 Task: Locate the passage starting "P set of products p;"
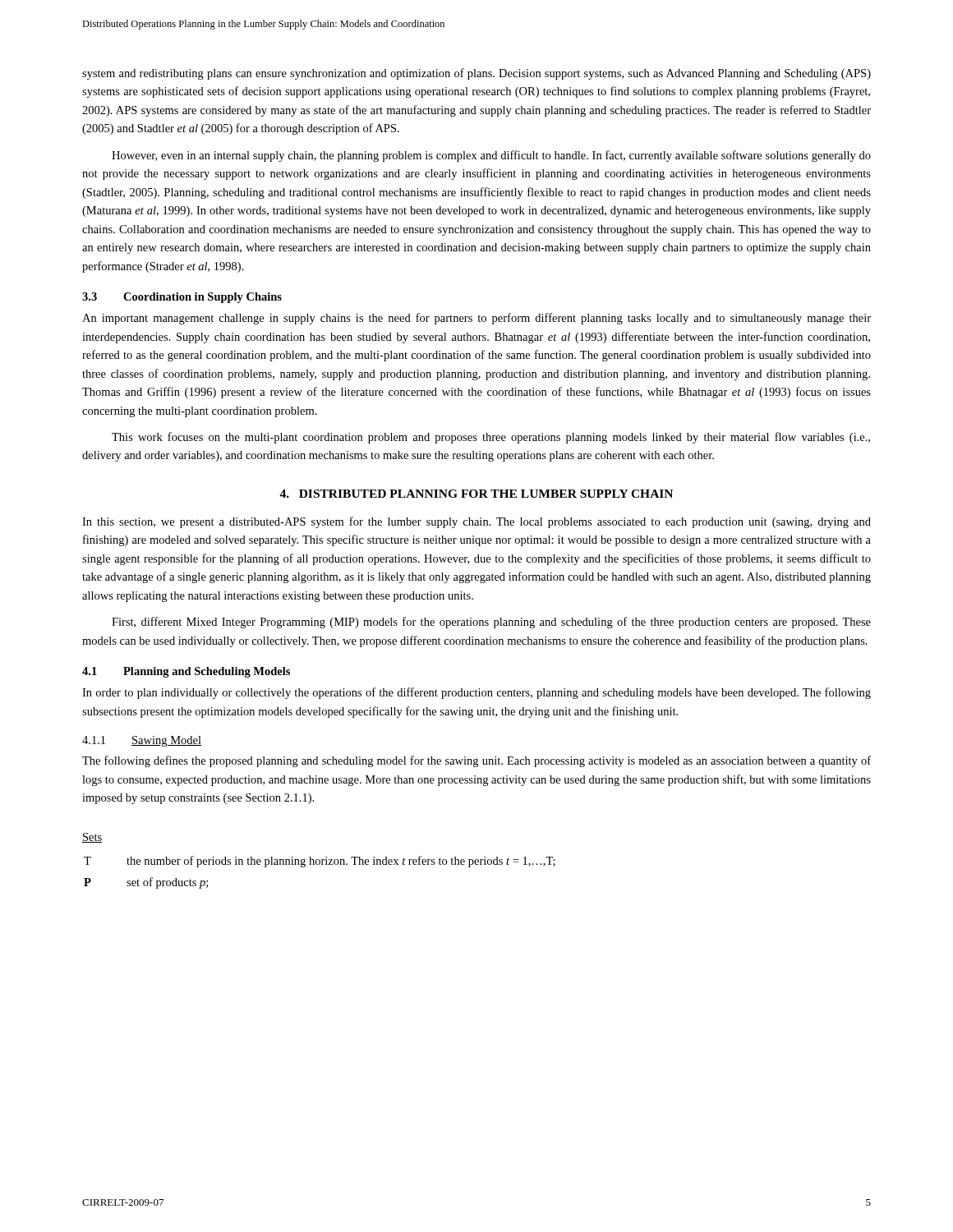pos(146,883)
